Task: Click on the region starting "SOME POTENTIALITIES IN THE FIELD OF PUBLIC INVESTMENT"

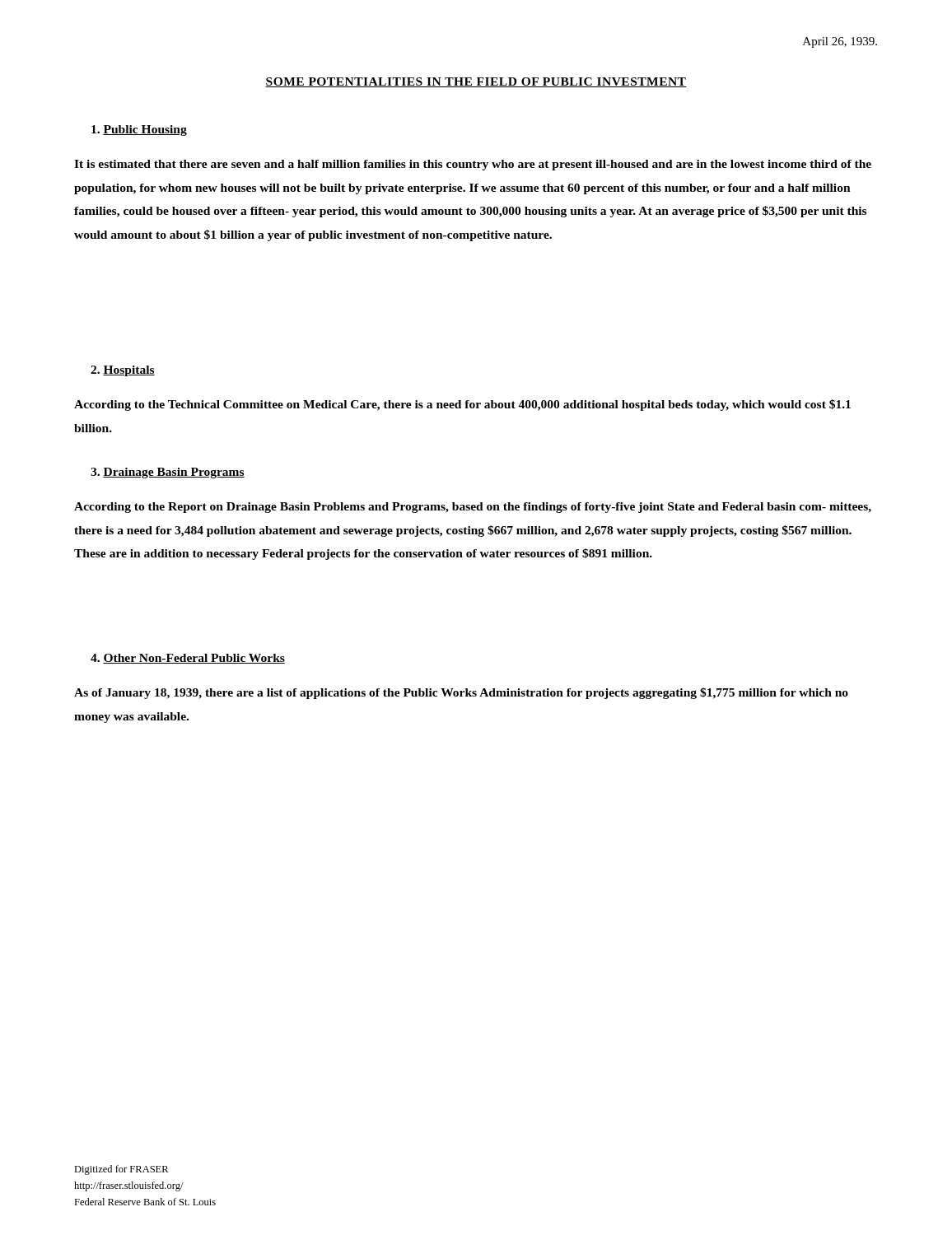Action: (x=476, y=82)
